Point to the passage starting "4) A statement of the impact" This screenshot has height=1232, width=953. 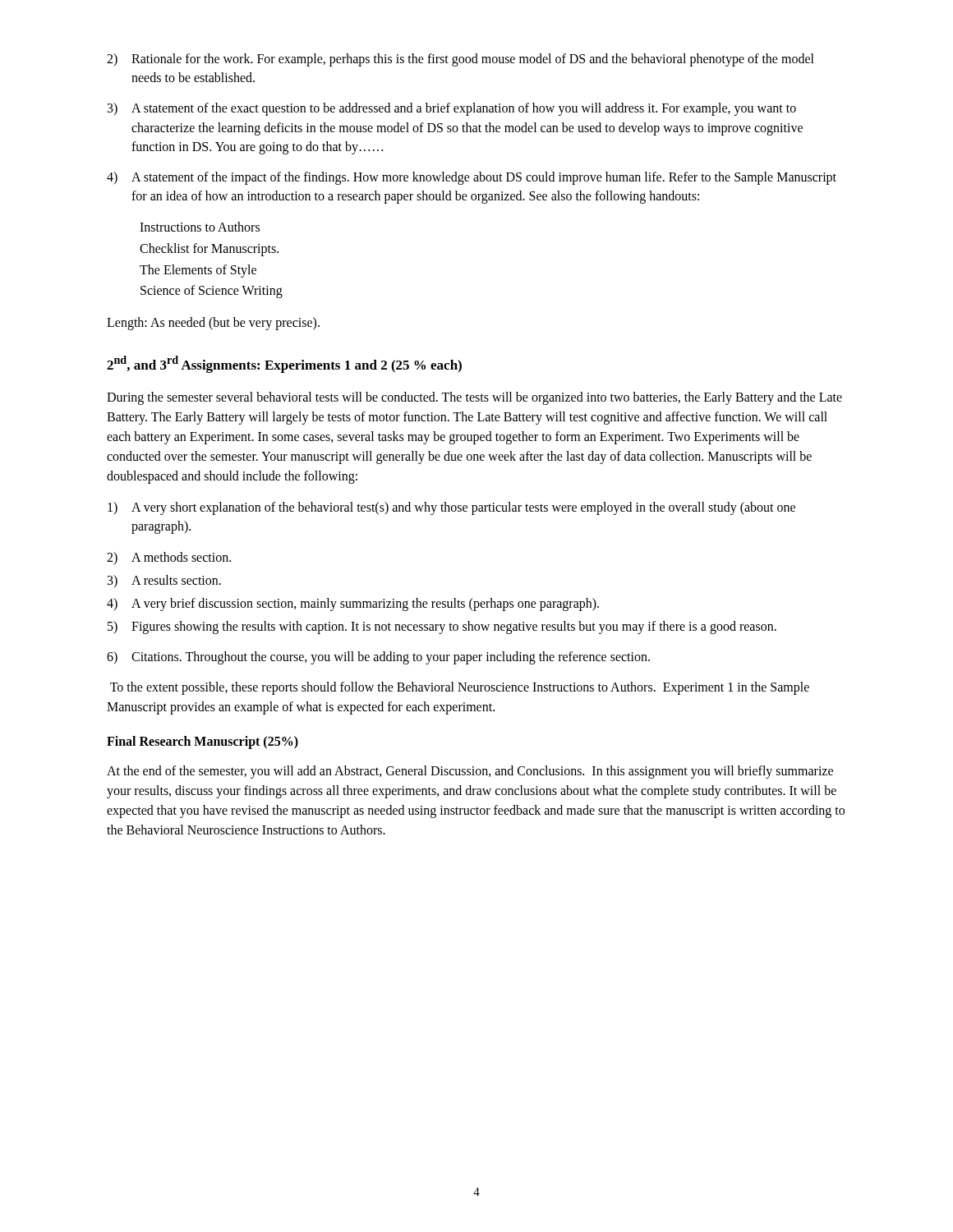coord(476,187)
